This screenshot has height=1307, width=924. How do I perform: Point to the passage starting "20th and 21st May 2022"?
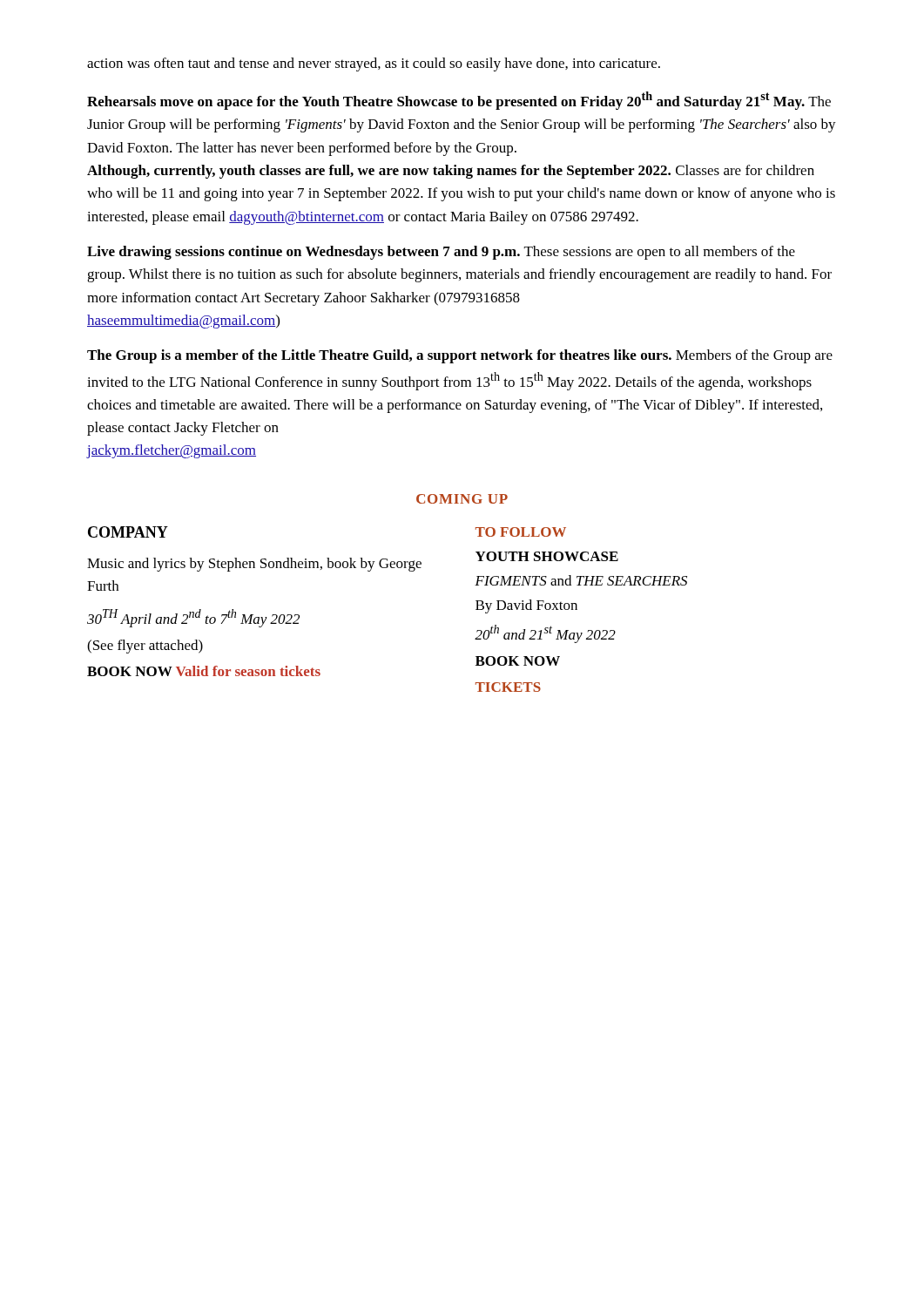click(545, 634)
